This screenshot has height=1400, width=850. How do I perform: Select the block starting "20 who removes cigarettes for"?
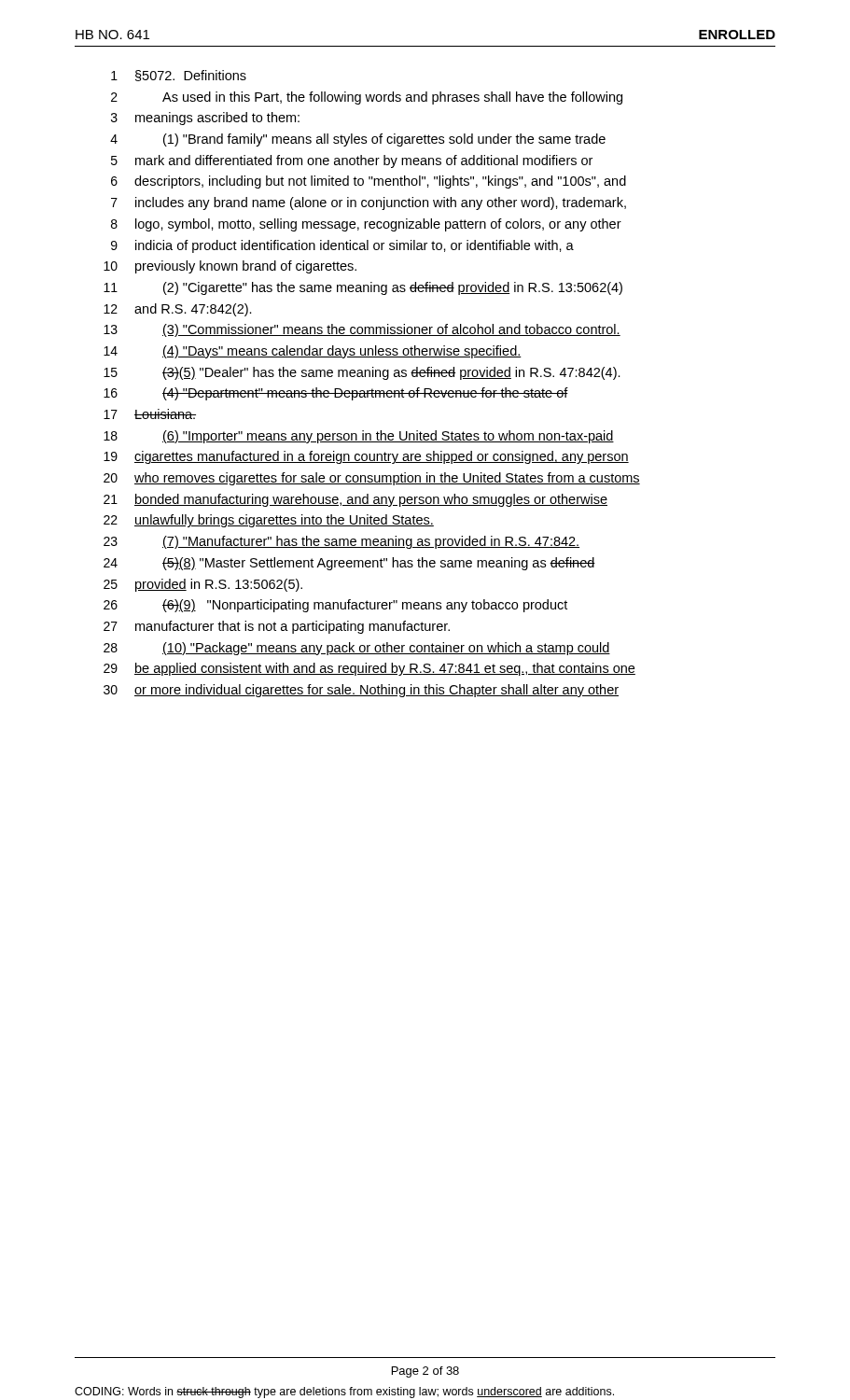425,478
